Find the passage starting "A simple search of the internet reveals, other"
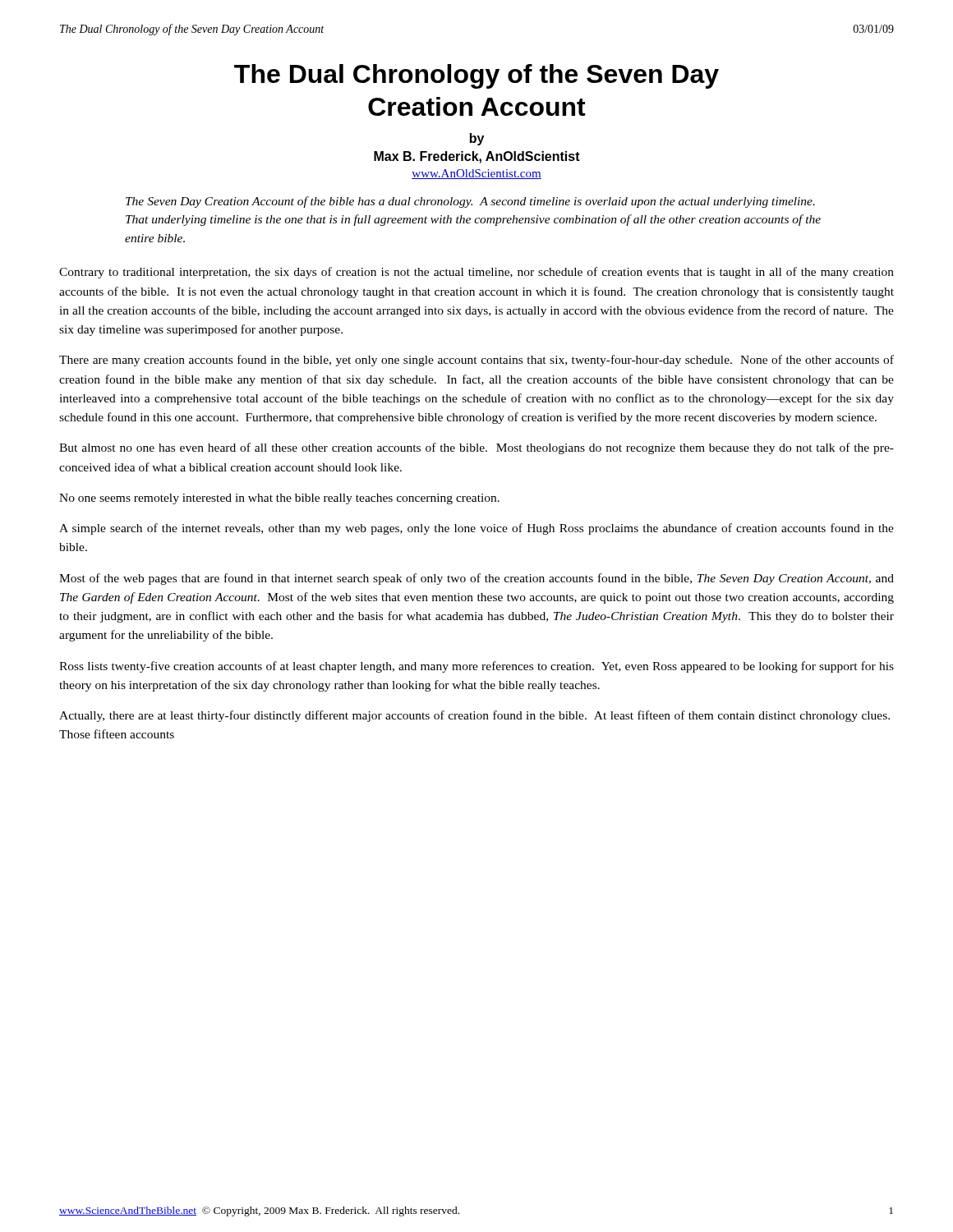 click(476, 537)
